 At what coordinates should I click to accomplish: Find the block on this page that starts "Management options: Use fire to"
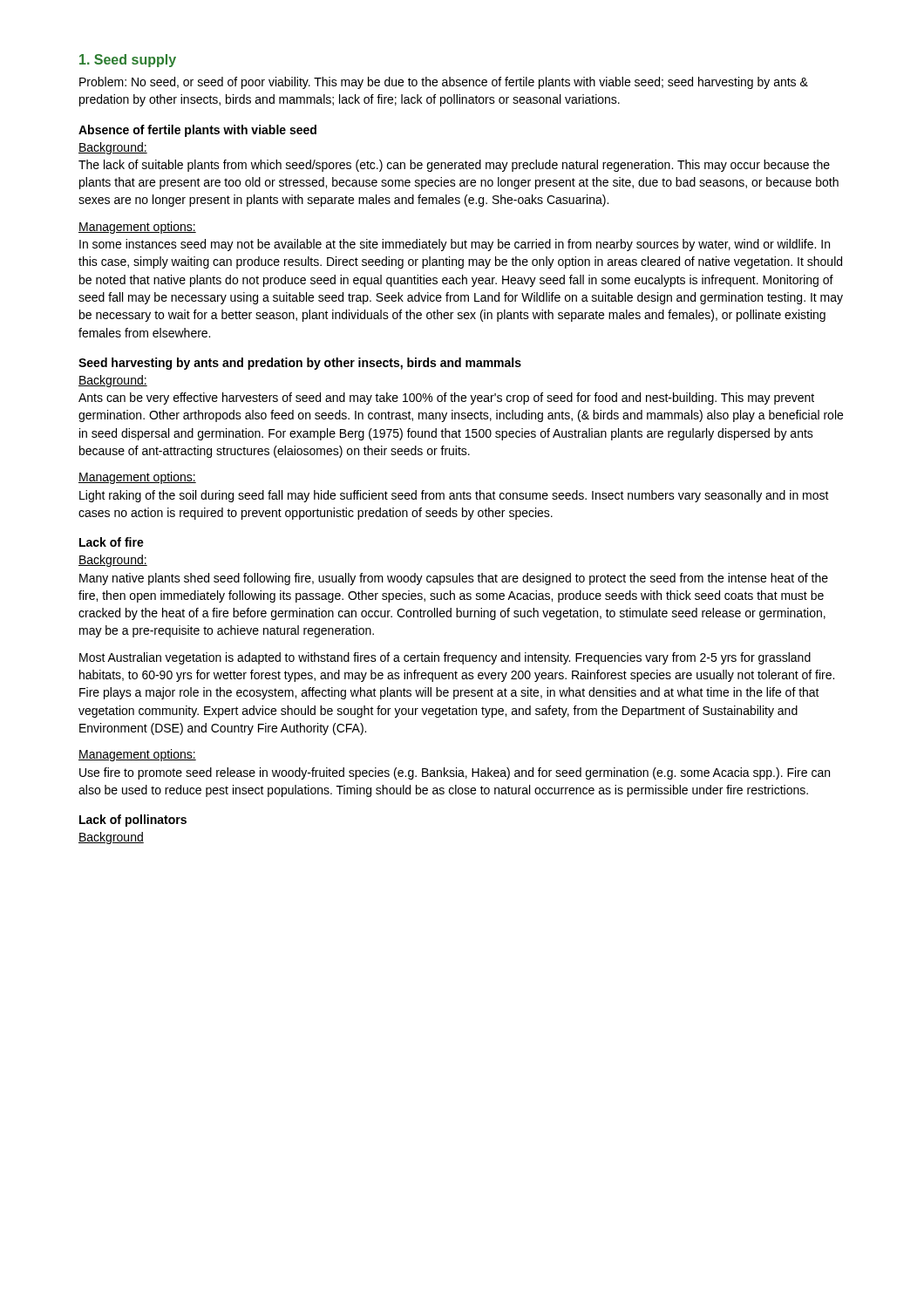[x=455, y=772]
